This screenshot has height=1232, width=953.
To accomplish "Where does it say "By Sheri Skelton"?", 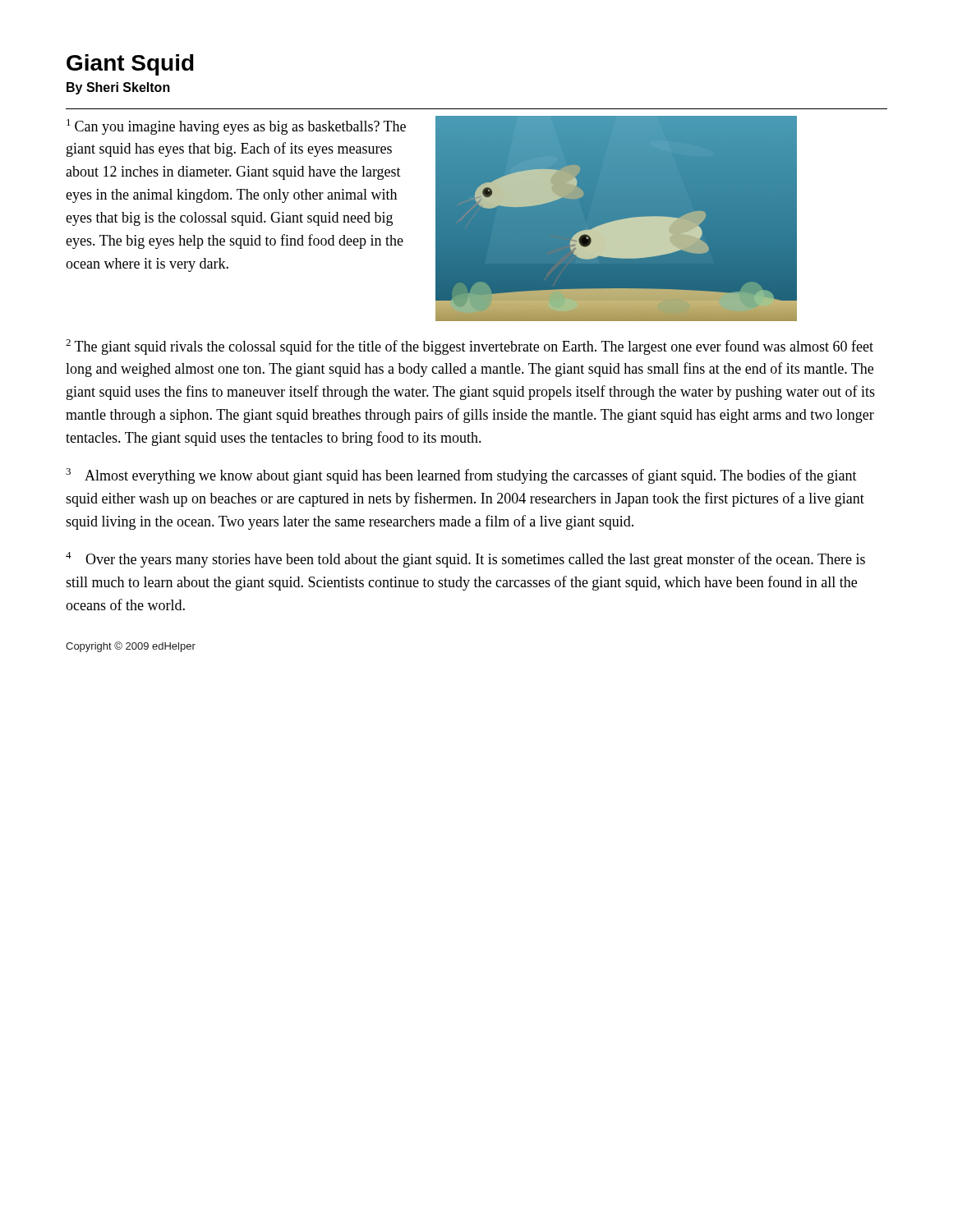I will click(x=118, y=88).
